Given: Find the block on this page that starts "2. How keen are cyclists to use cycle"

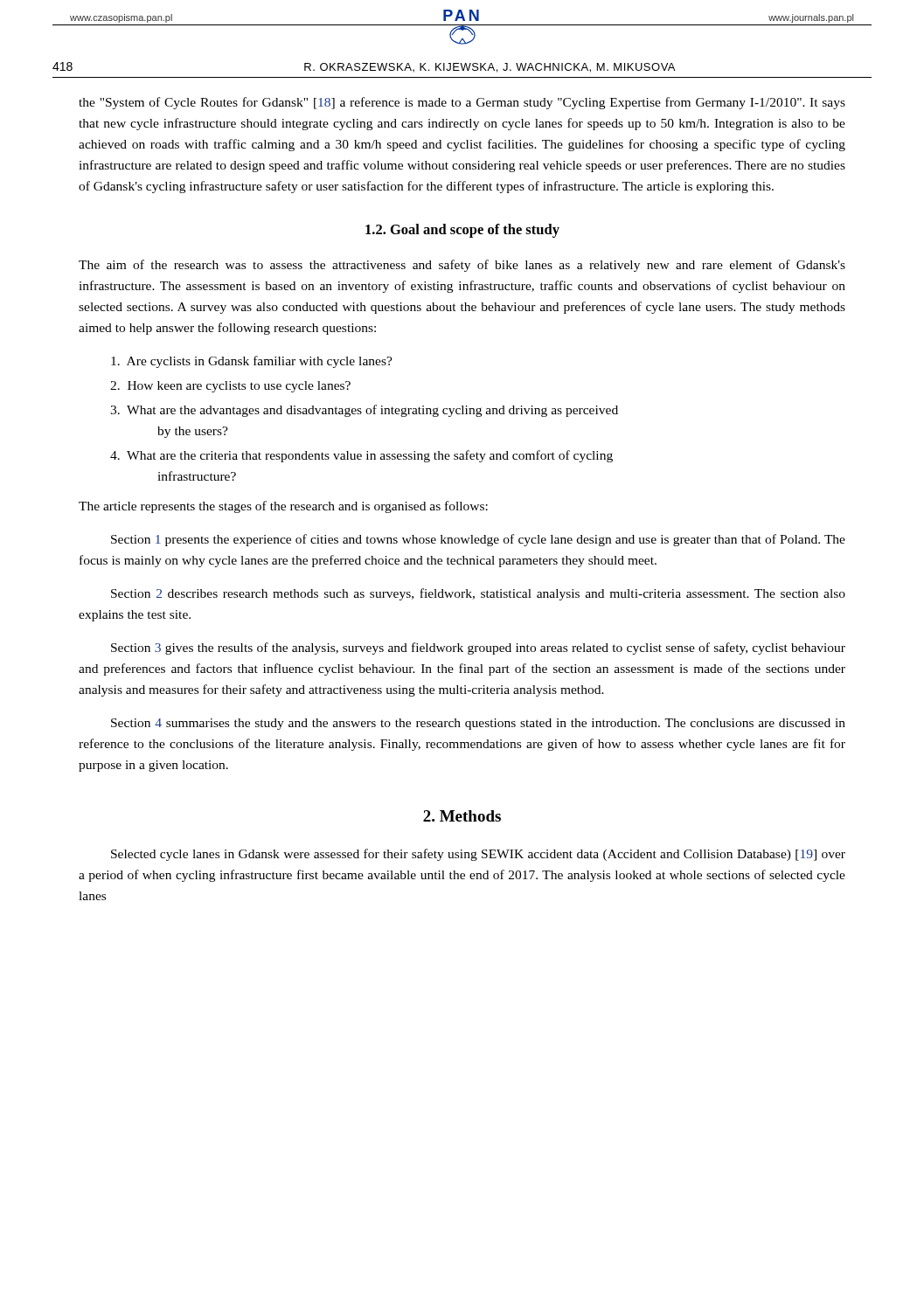Looking at the screenshot, I should [231, 385].
